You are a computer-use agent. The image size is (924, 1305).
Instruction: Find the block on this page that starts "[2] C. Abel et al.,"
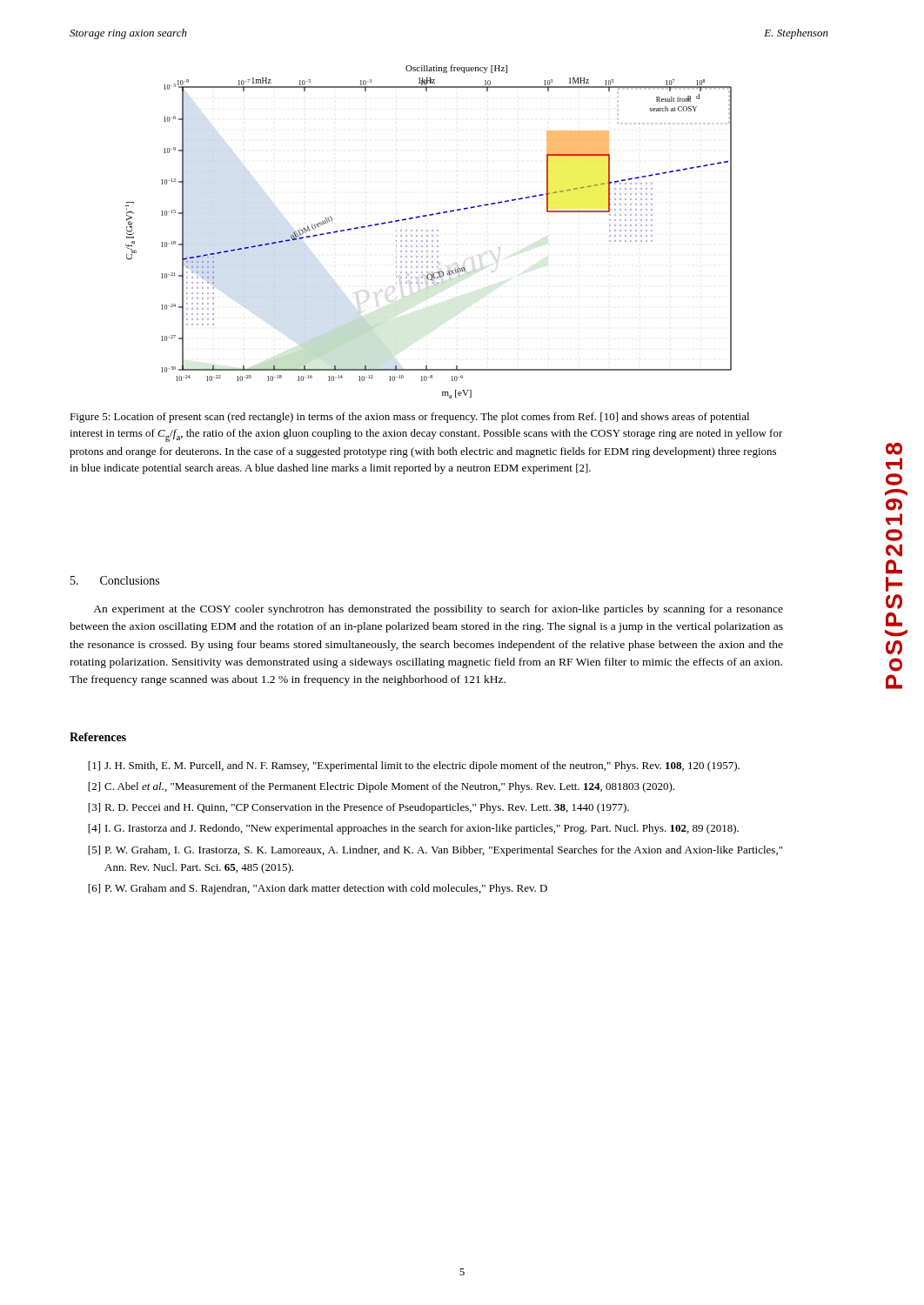pos(372,787)
